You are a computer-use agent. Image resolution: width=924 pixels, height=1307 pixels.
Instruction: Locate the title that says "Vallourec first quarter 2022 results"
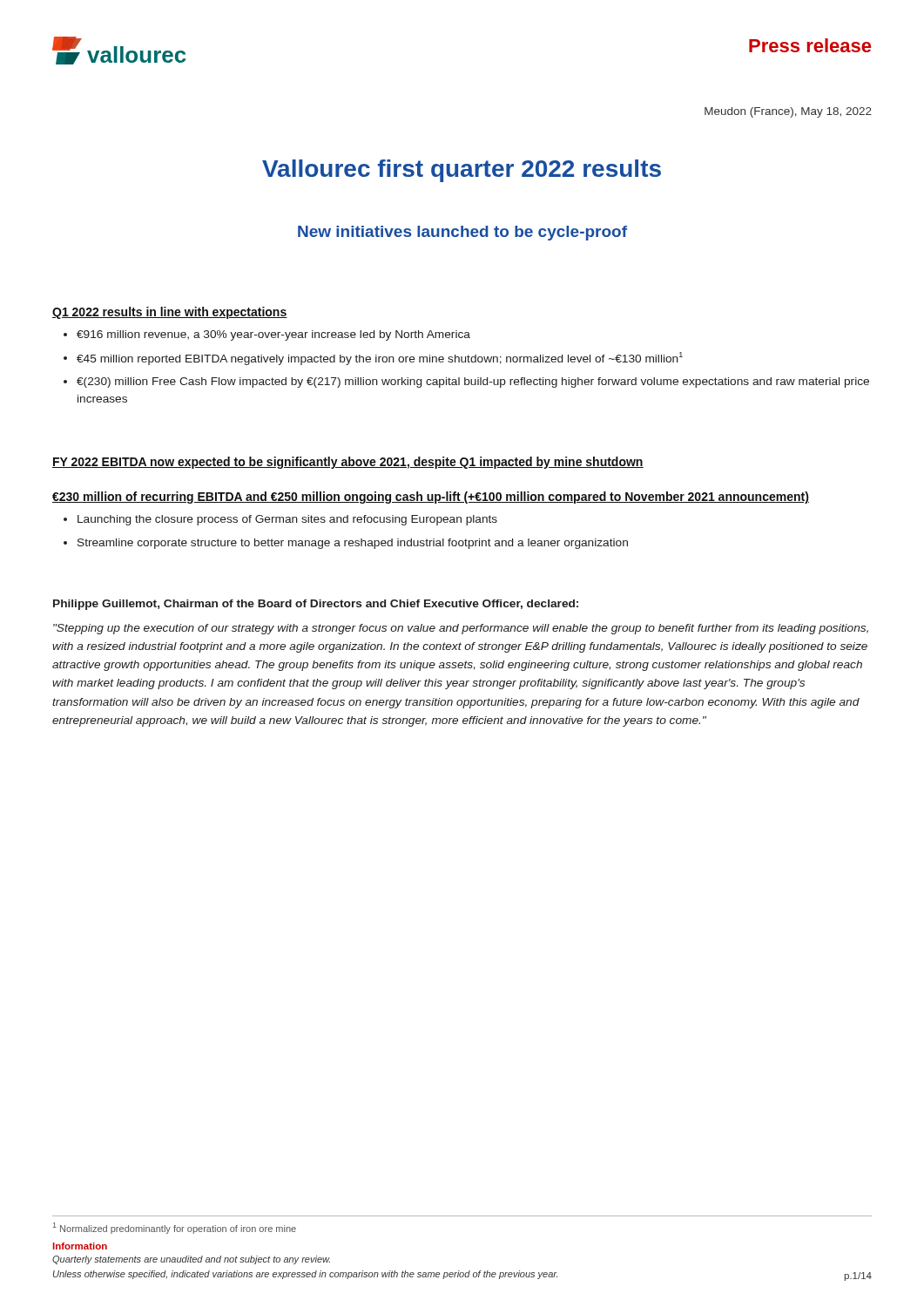click(x=462, y=169)
